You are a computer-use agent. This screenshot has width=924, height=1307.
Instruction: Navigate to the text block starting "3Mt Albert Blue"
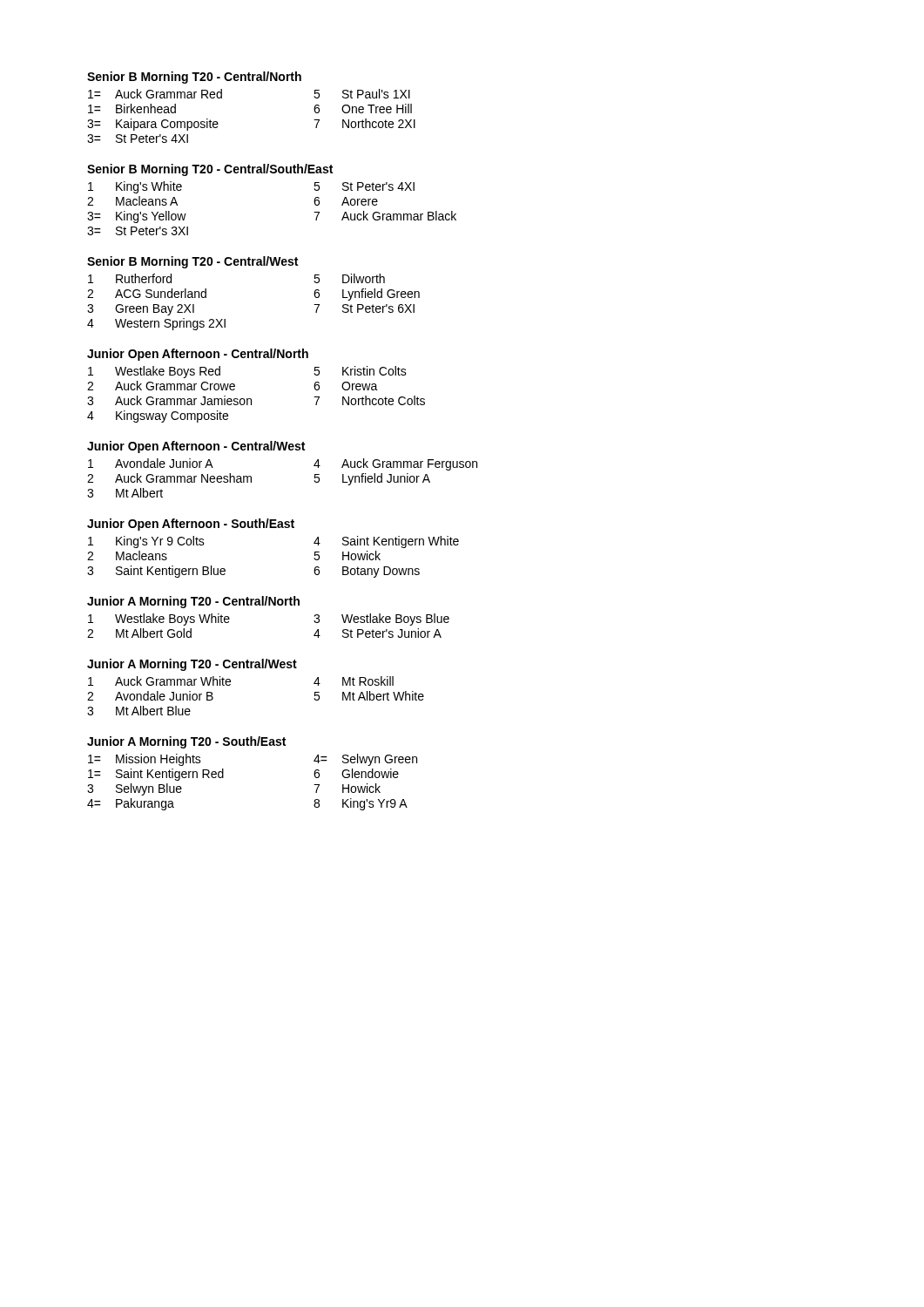[200, 711]
